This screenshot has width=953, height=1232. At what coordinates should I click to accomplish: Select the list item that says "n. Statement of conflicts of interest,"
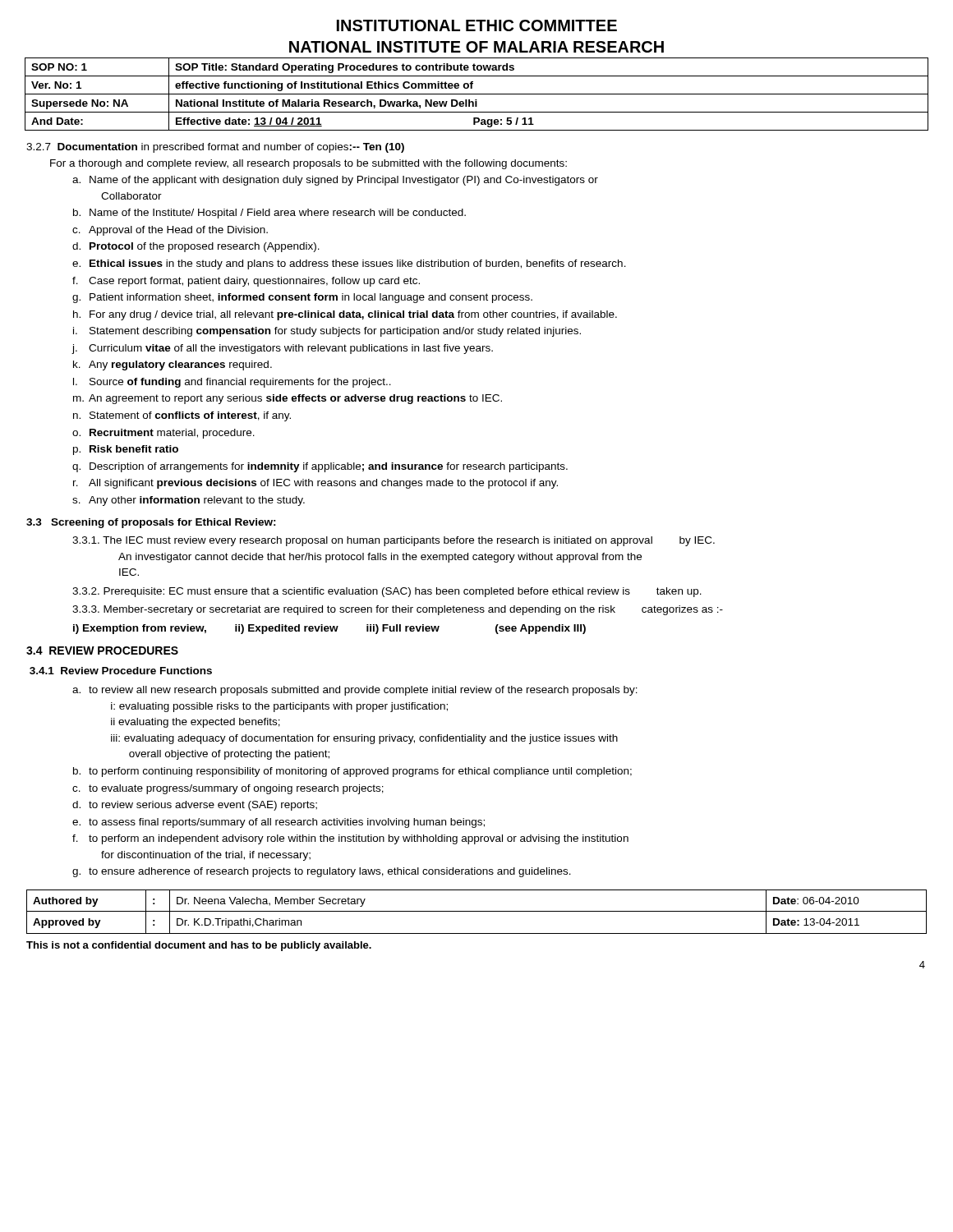tap(182, 416)
